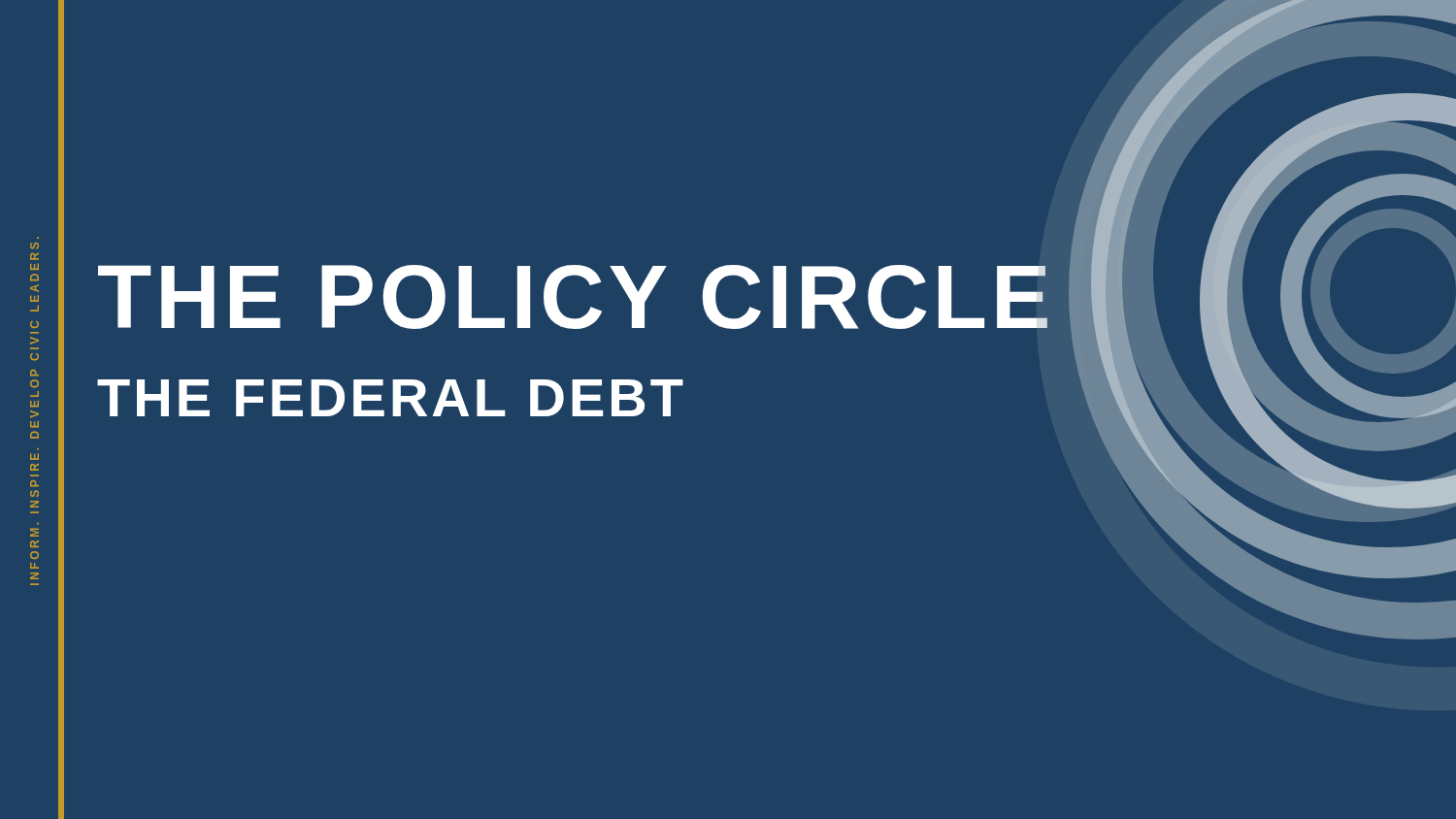Locate the title containing "THE FEDERAL DEBT"

631,398
